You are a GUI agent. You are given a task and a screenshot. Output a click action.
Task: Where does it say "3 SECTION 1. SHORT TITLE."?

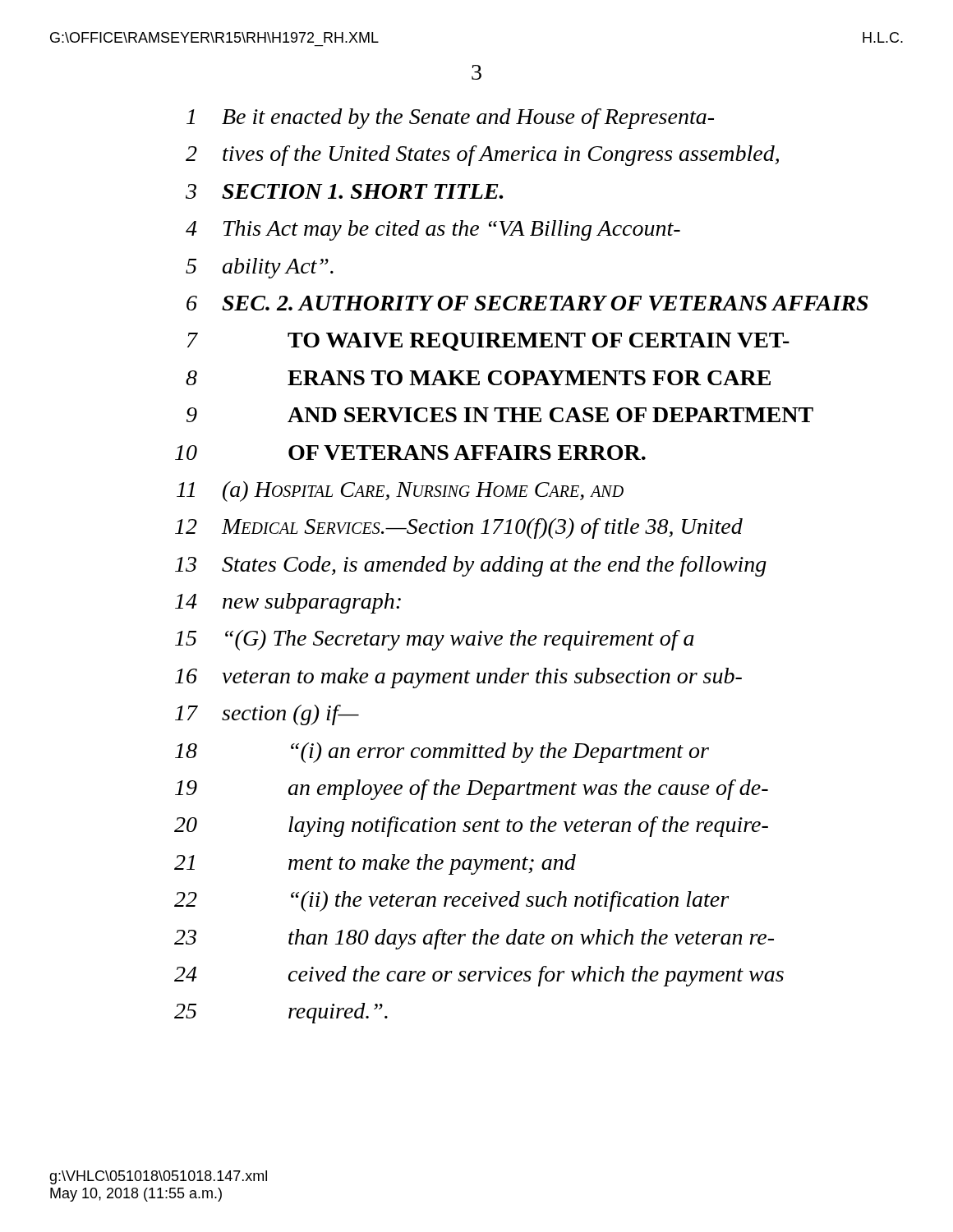[356, 191]
